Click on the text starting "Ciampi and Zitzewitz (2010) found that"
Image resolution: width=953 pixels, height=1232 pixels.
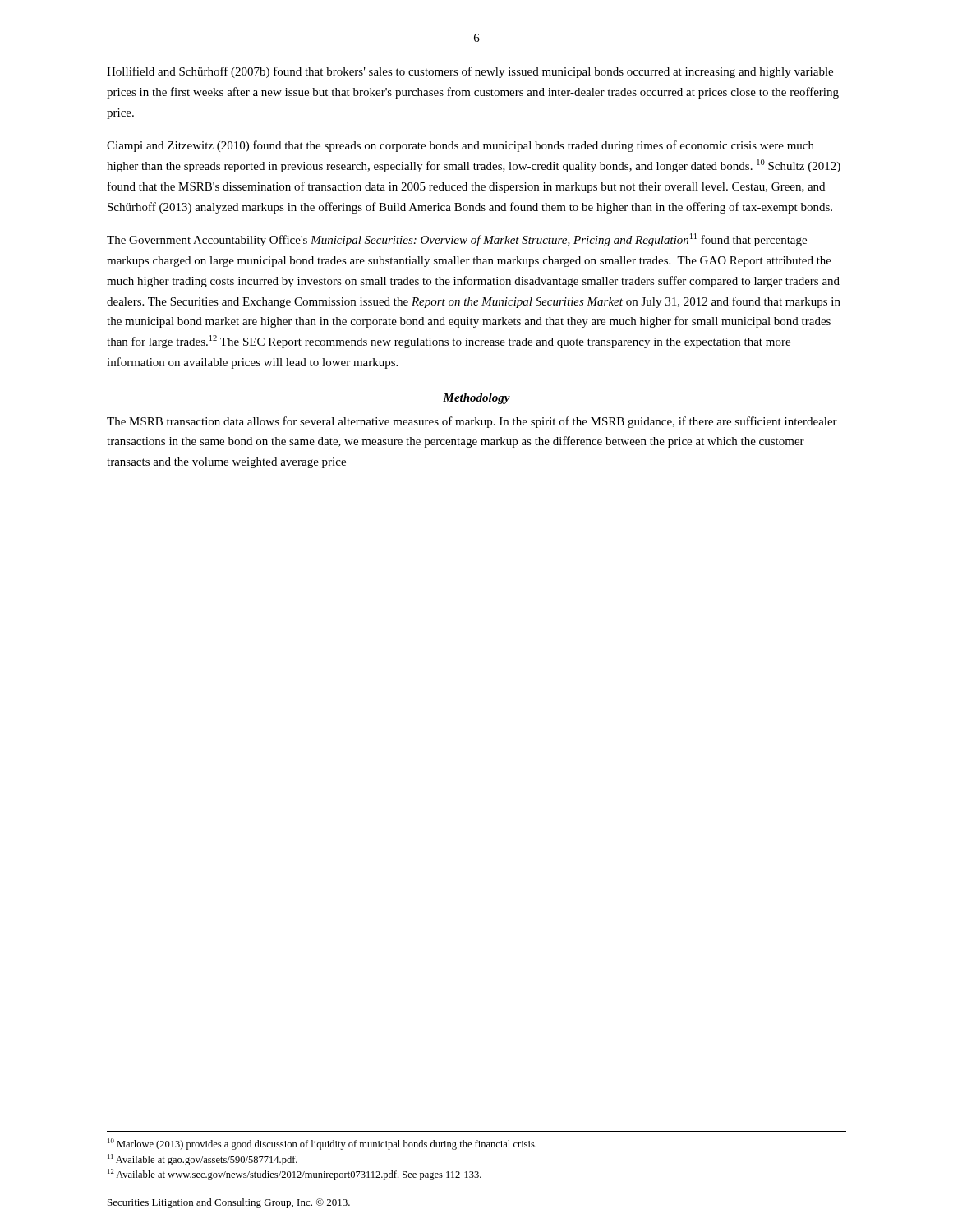[x=476, y=176]
